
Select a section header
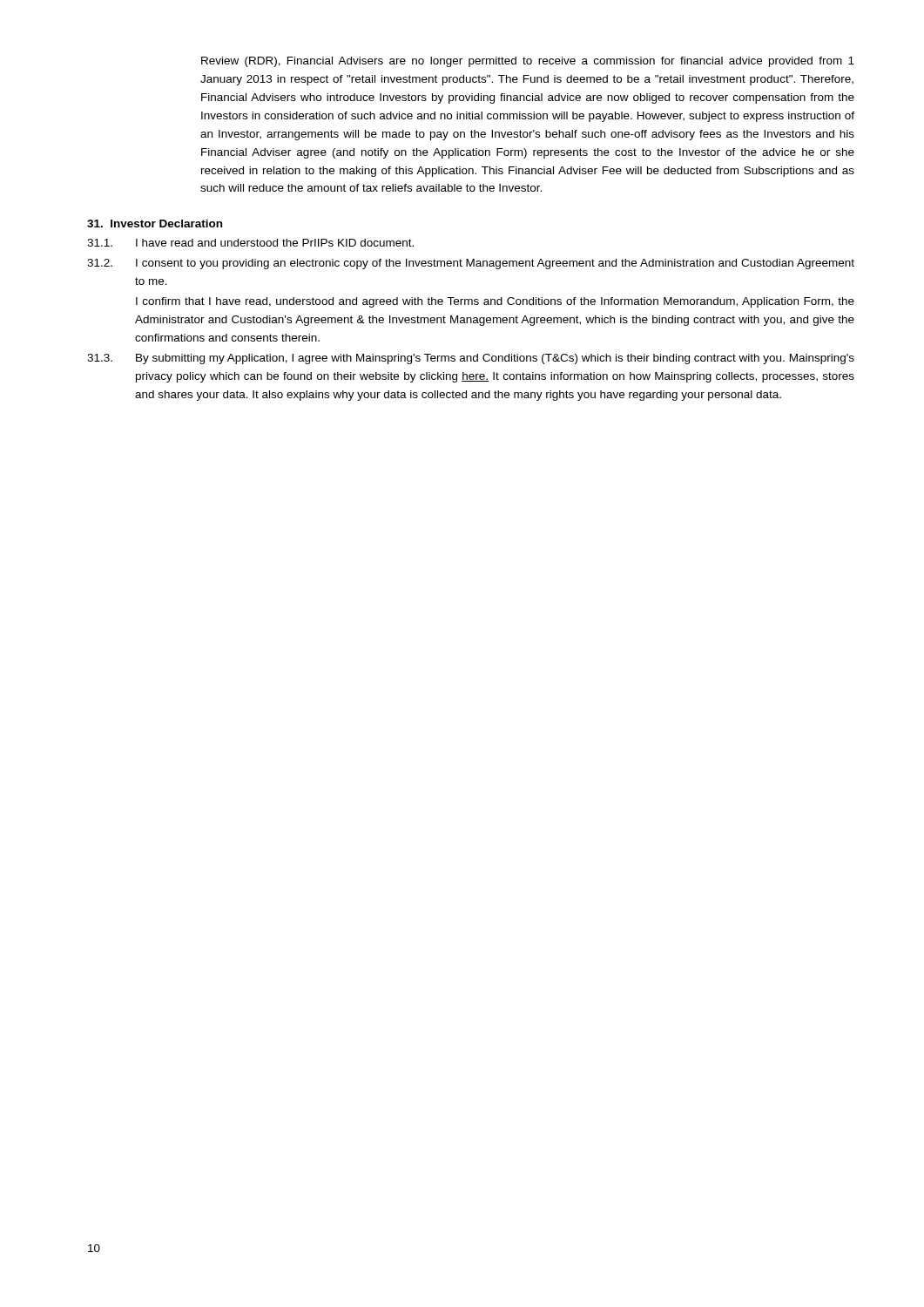155,224
